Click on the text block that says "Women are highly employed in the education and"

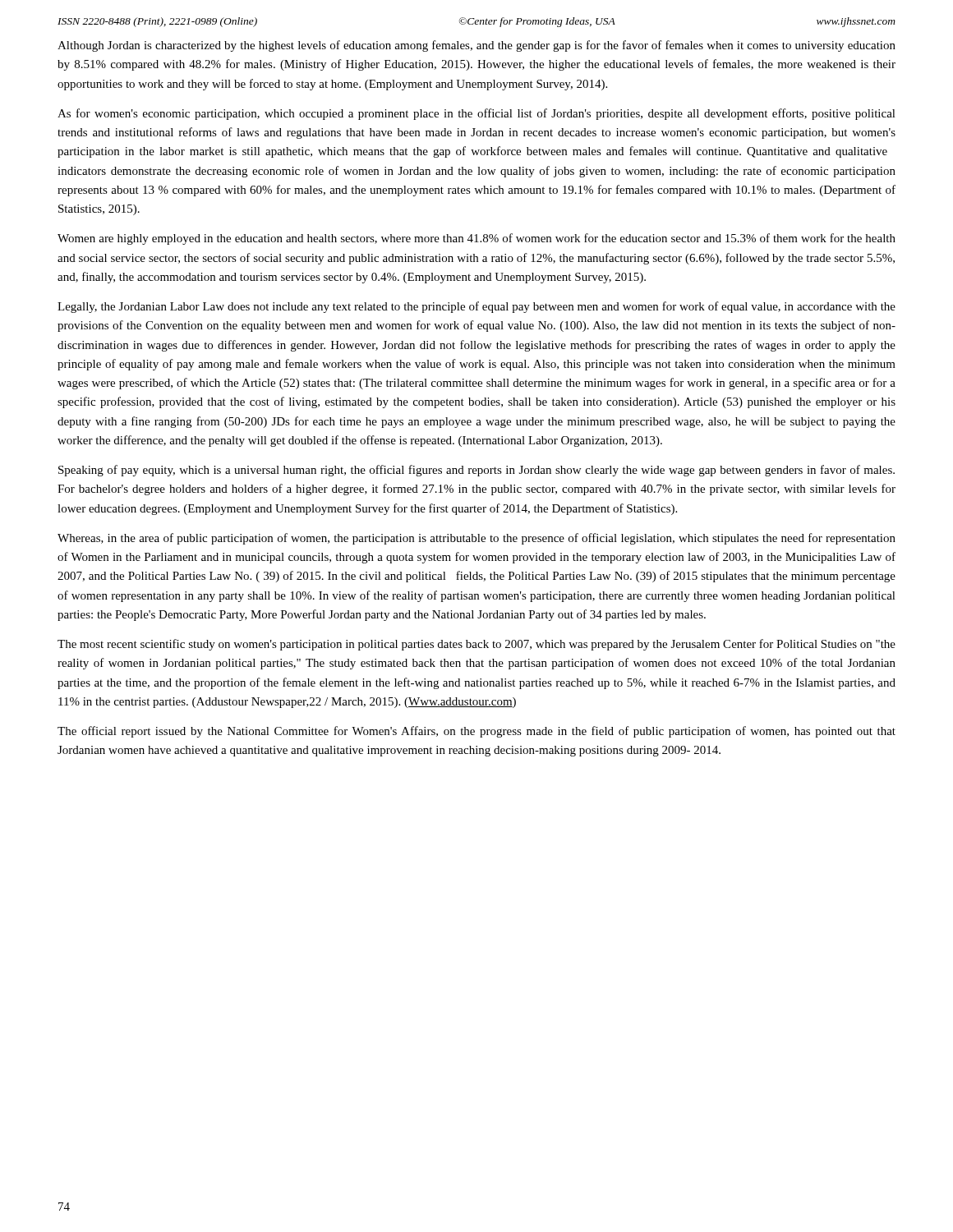coord(476,257)
